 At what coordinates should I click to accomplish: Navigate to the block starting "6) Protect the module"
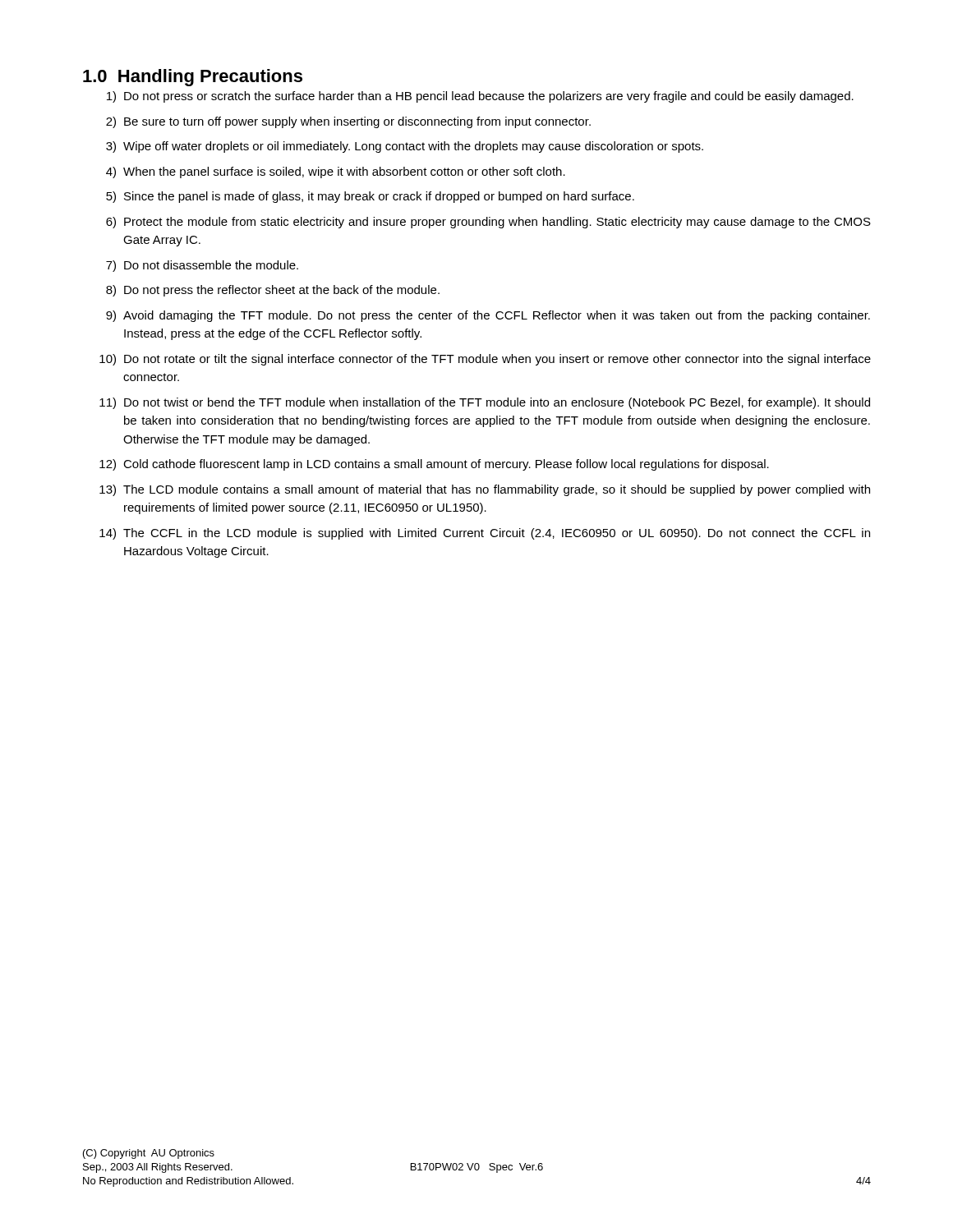(x=476, y=231)
